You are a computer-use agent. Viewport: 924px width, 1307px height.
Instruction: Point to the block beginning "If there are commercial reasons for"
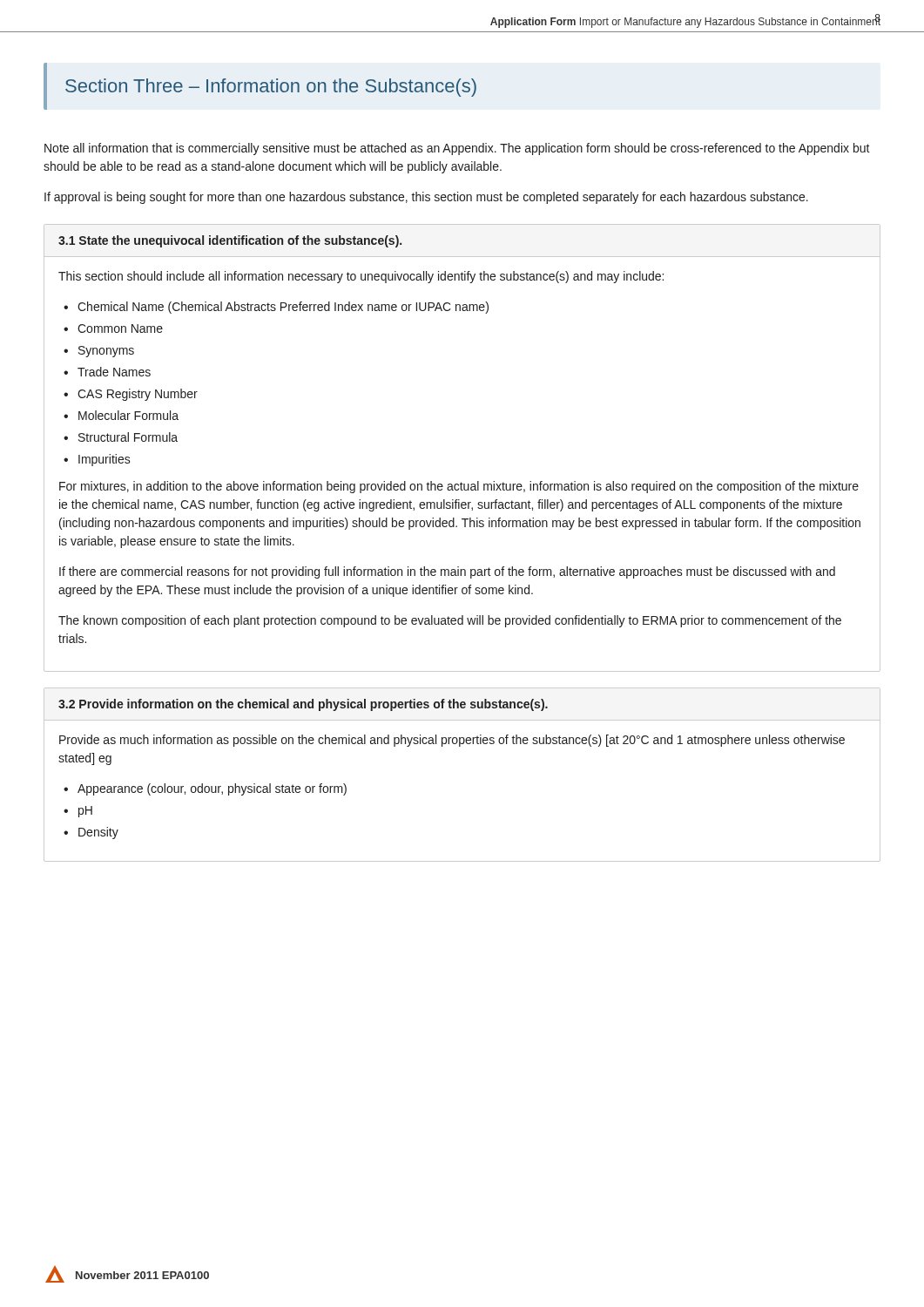click(x=447, y=581)
